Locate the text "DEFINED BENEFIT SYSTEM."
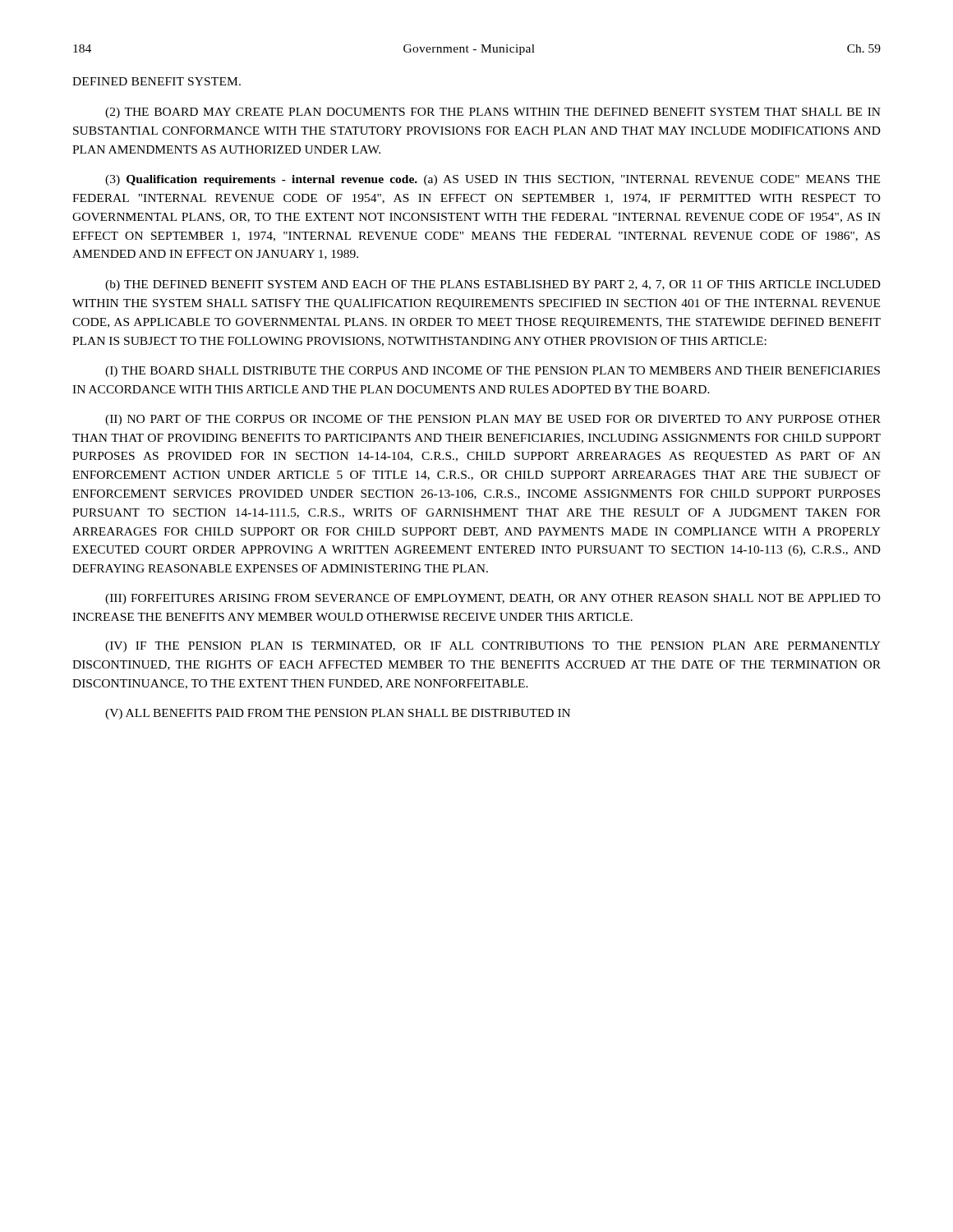953x1232 pixels. 157,81
